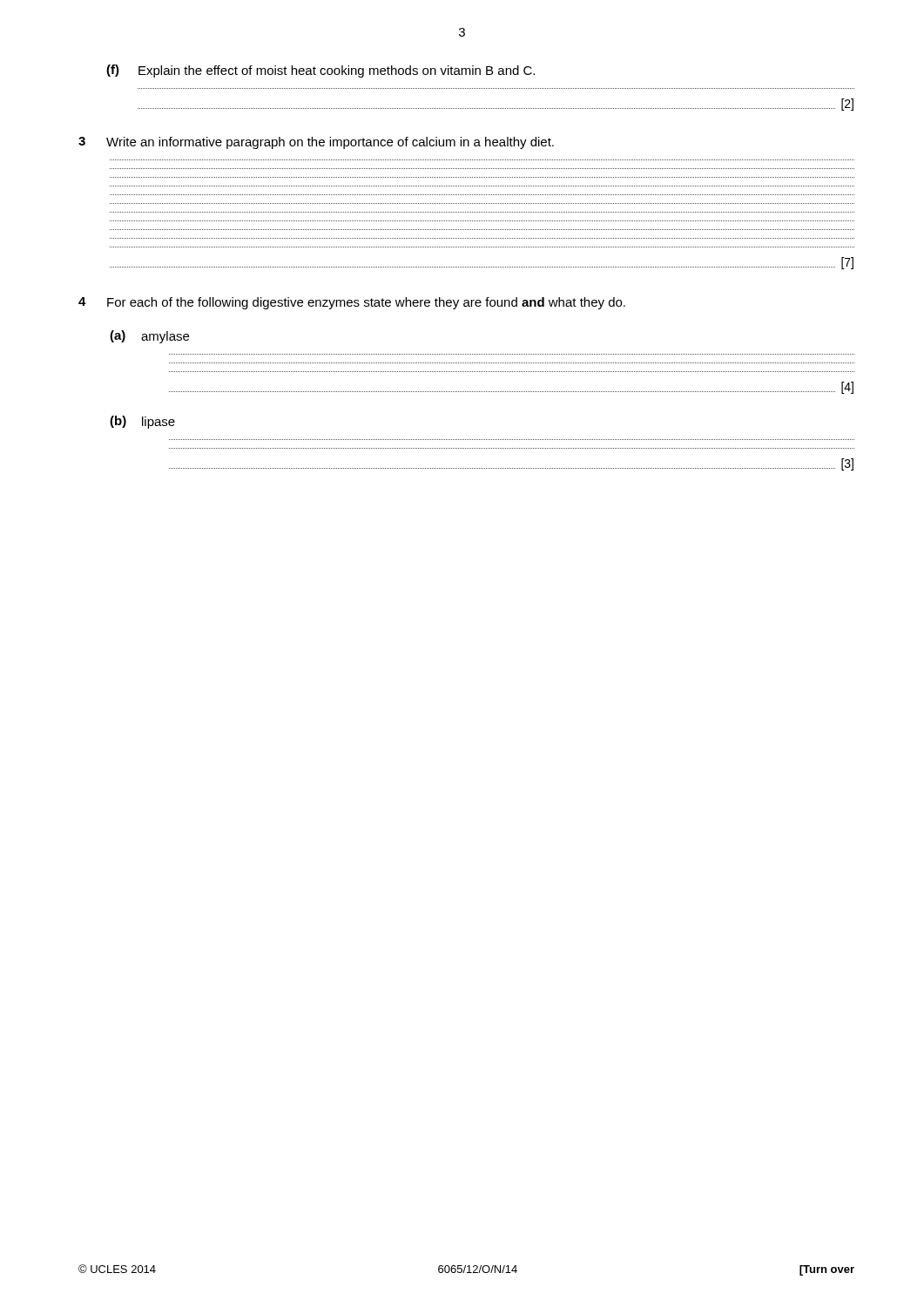Find the list item with the text "(f) Explain the effect"
The width and height of the screenshot is (924, 1307).
(466, 85)
